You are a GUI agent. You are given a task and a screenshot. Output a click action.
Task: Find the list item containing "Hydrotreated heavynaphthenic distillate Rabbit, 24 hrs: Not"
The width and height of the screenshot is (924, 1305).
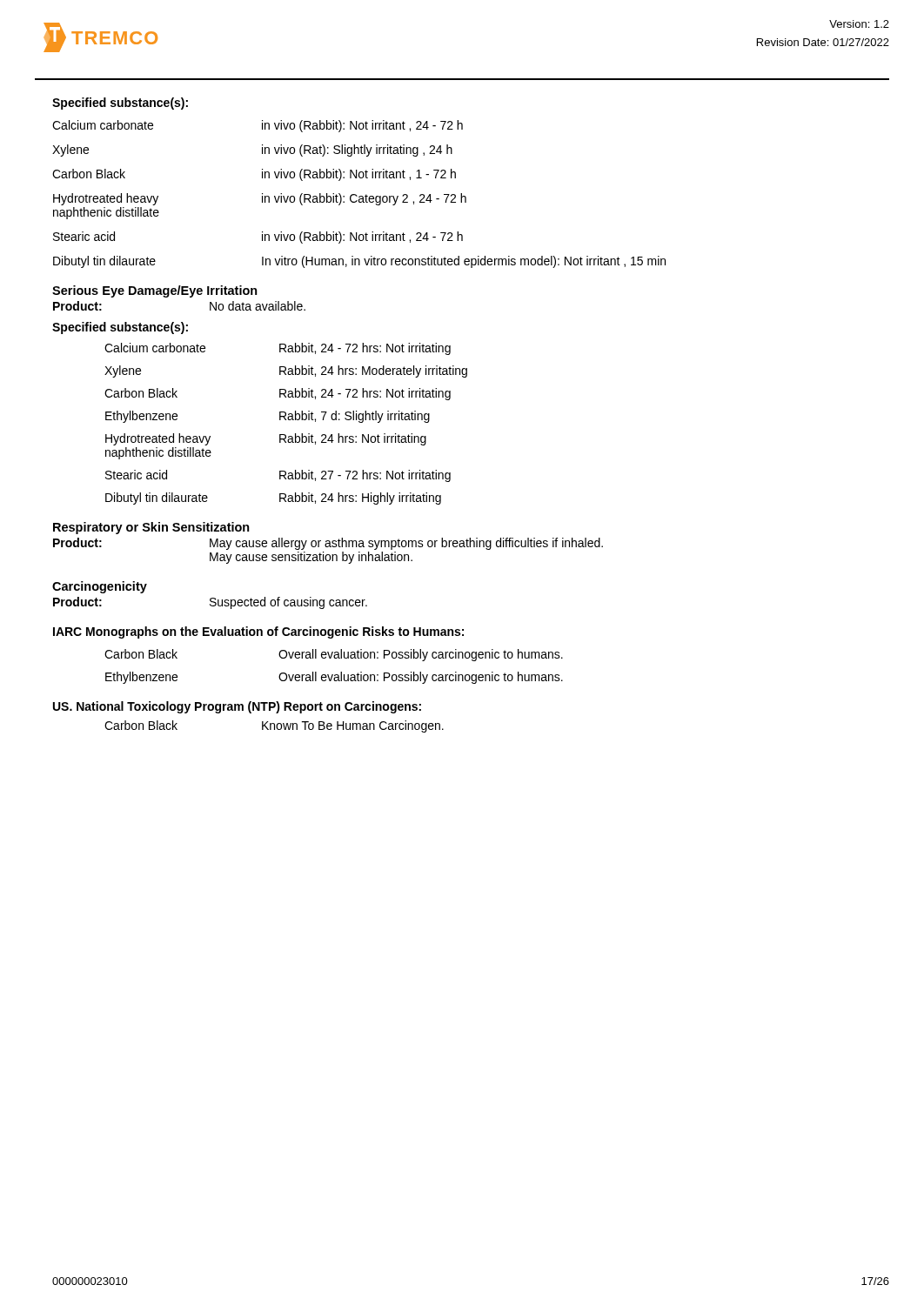click(160, 439)
